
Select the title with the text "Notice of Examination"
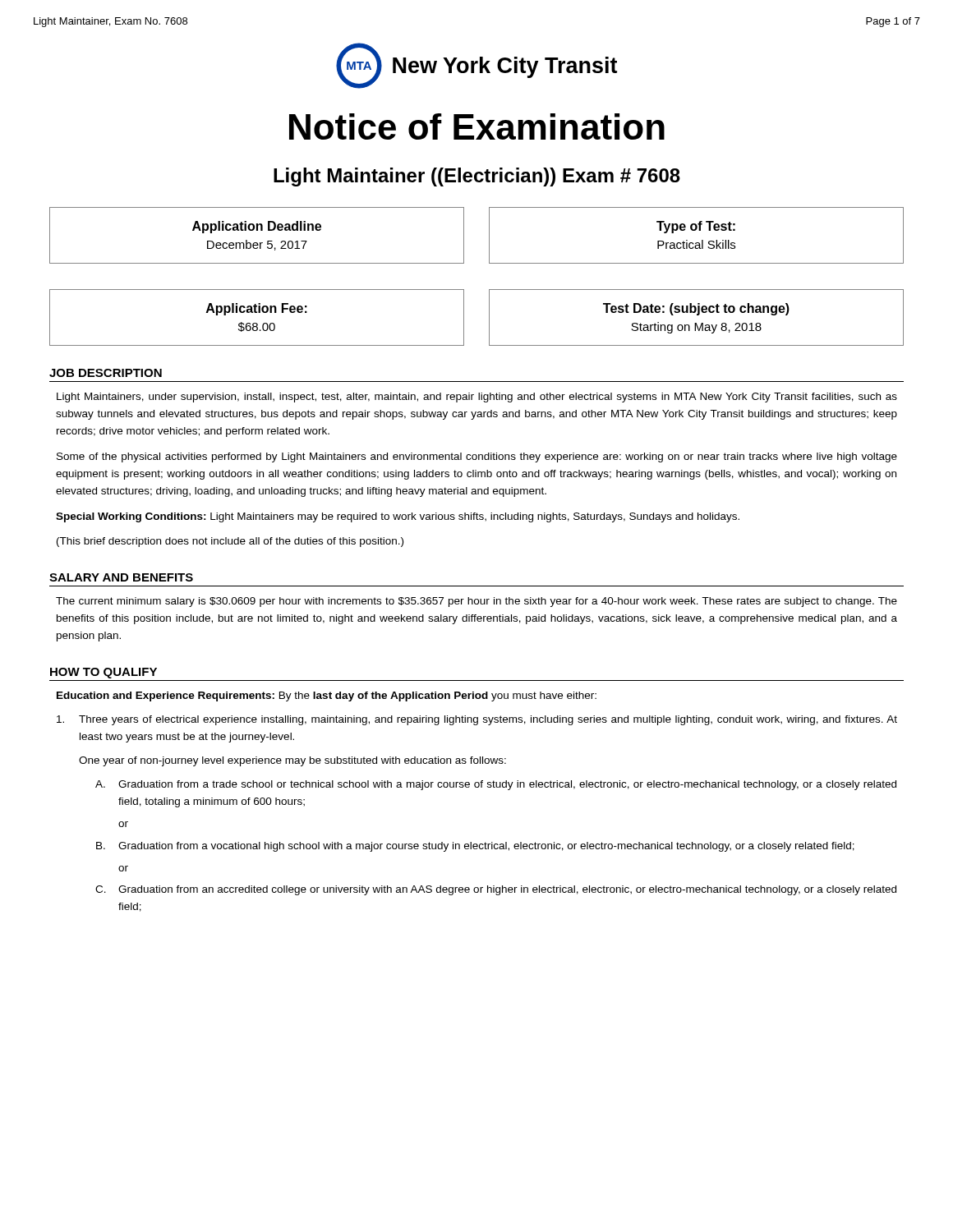click(476, 127)
